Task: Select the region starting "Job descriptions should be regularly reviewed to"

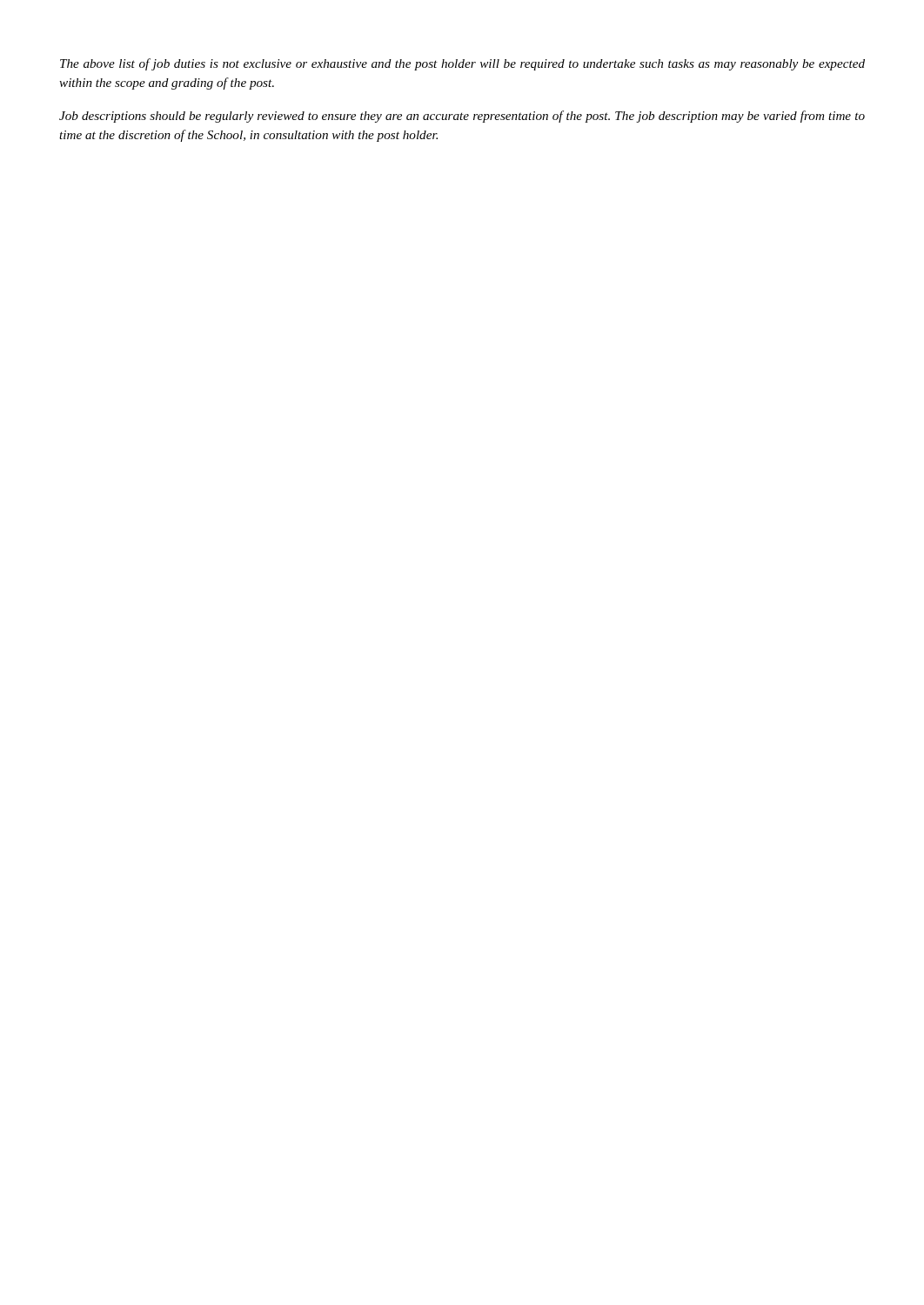Action: point(462,125)
